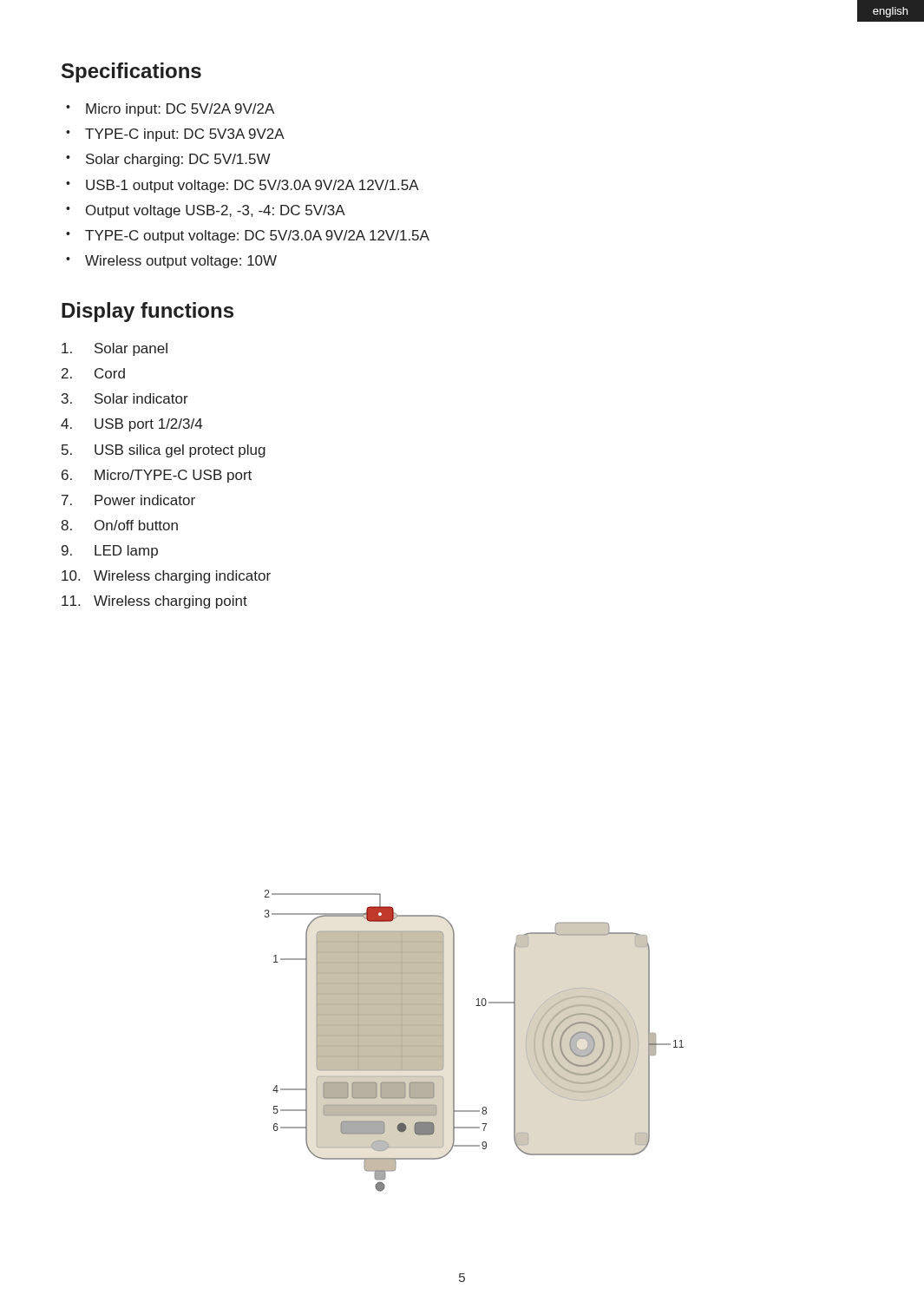Navigate to the text starting "Display functions"
Viewport: 924px width, 1302px height.
coord(148,311)
